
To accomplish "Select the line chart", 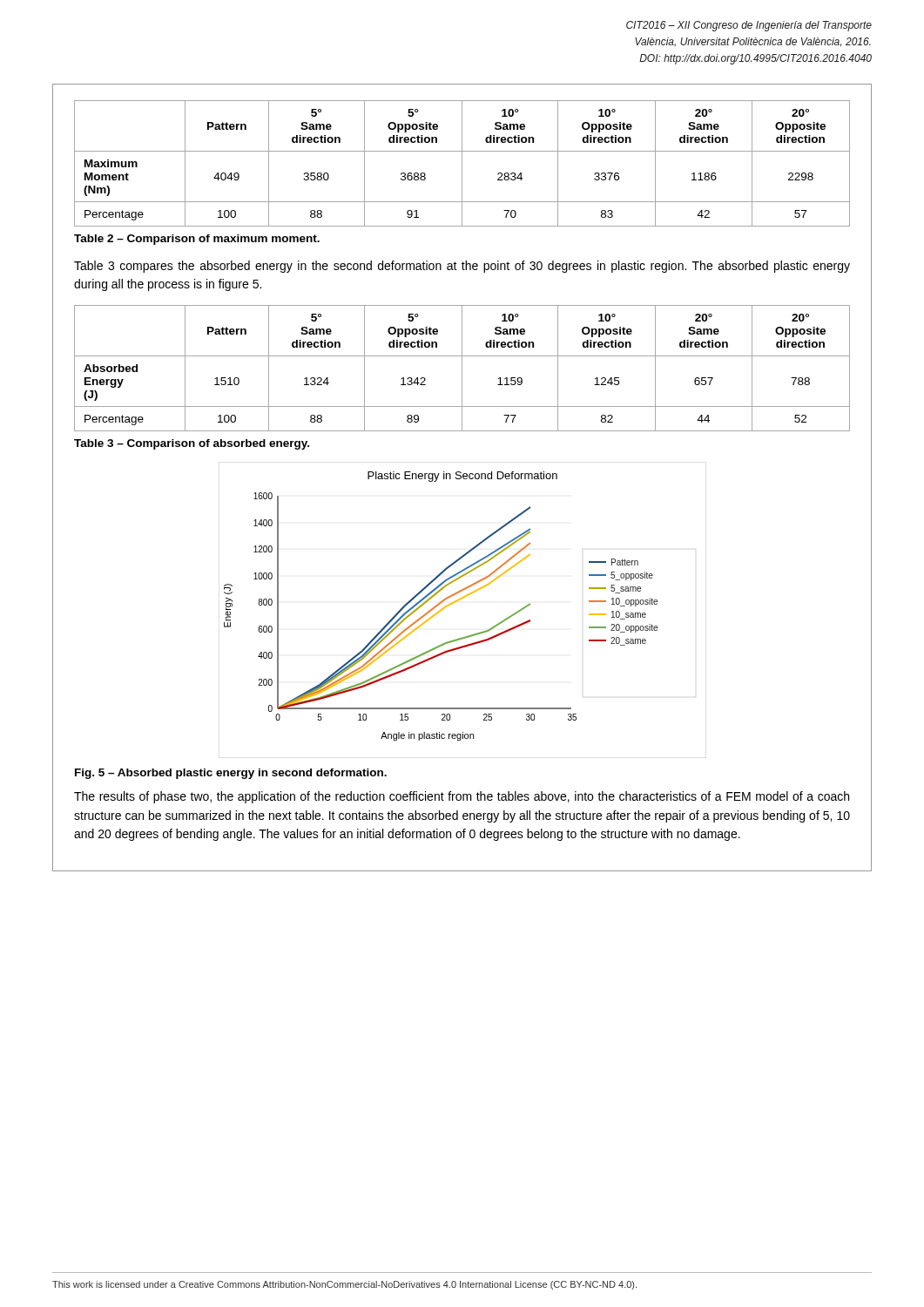I will 462,611.
